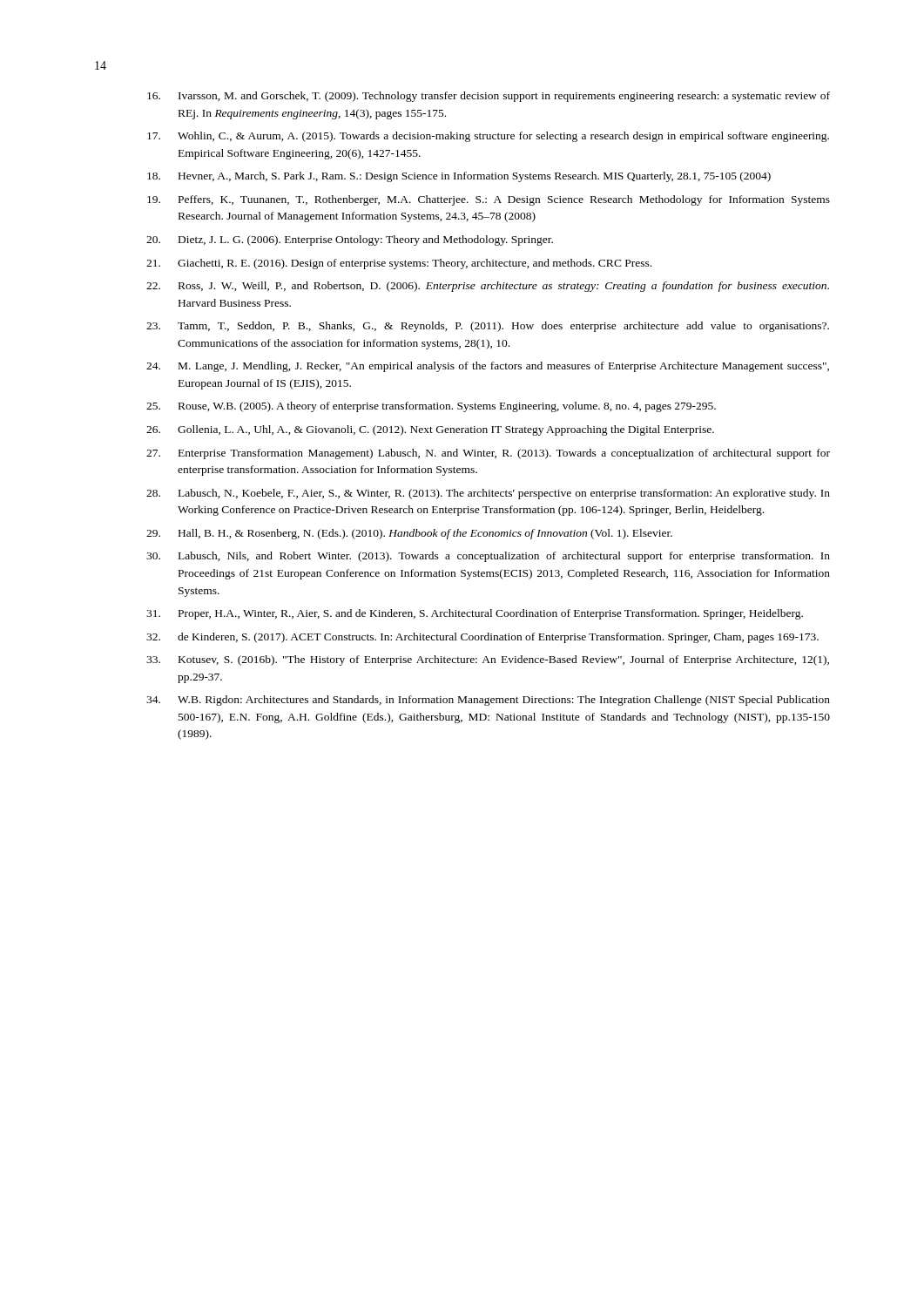Screen dimensions: 1307x924
Task: Find the passage starting "27. Enterprise Transformation Management) Labusch,"
Action: tap(488, 461)
